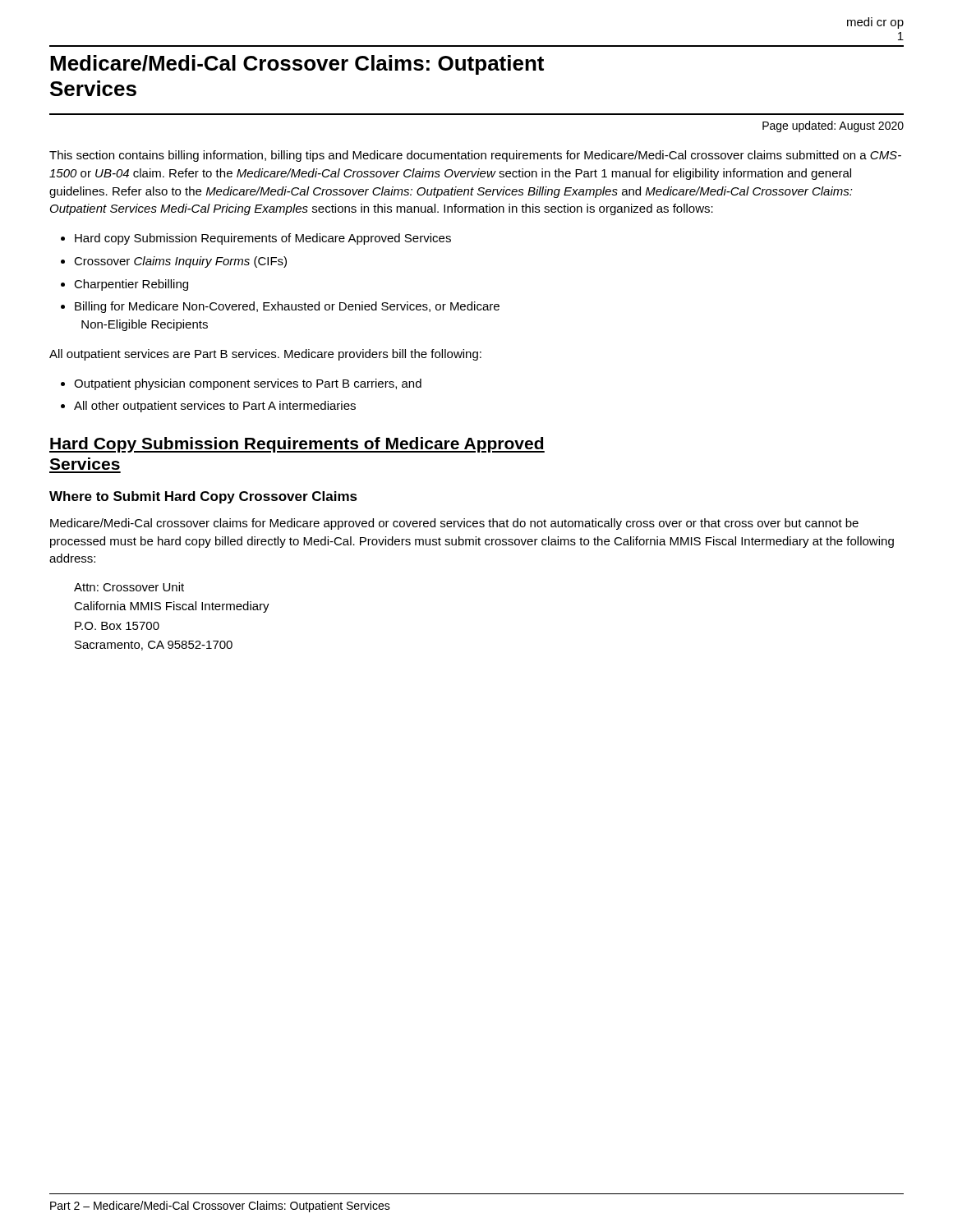Select the list item that reads "All other outpatient"

pyautogui.click(x=215, y=406)
